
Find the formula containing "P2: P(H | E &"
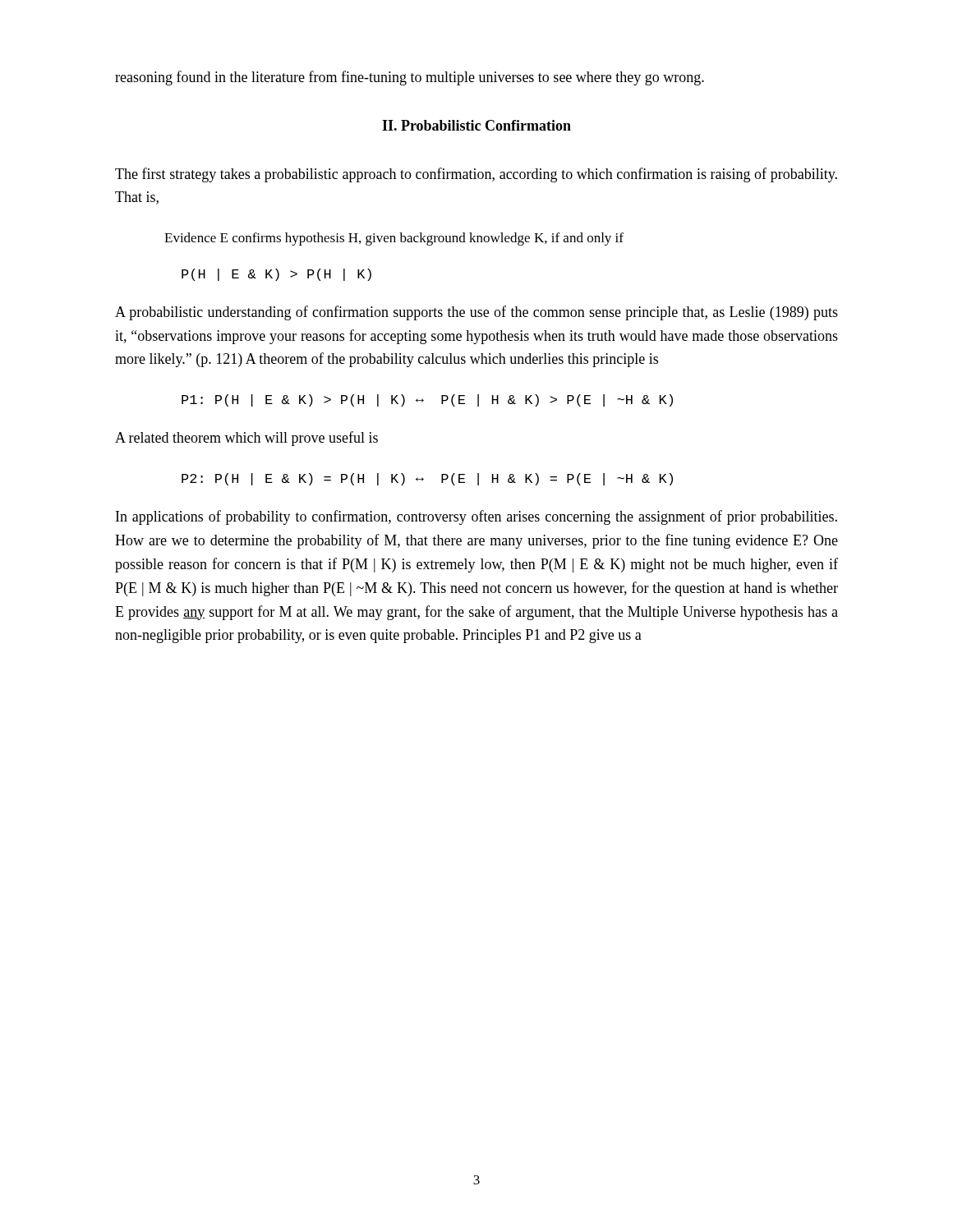[428, 479]
